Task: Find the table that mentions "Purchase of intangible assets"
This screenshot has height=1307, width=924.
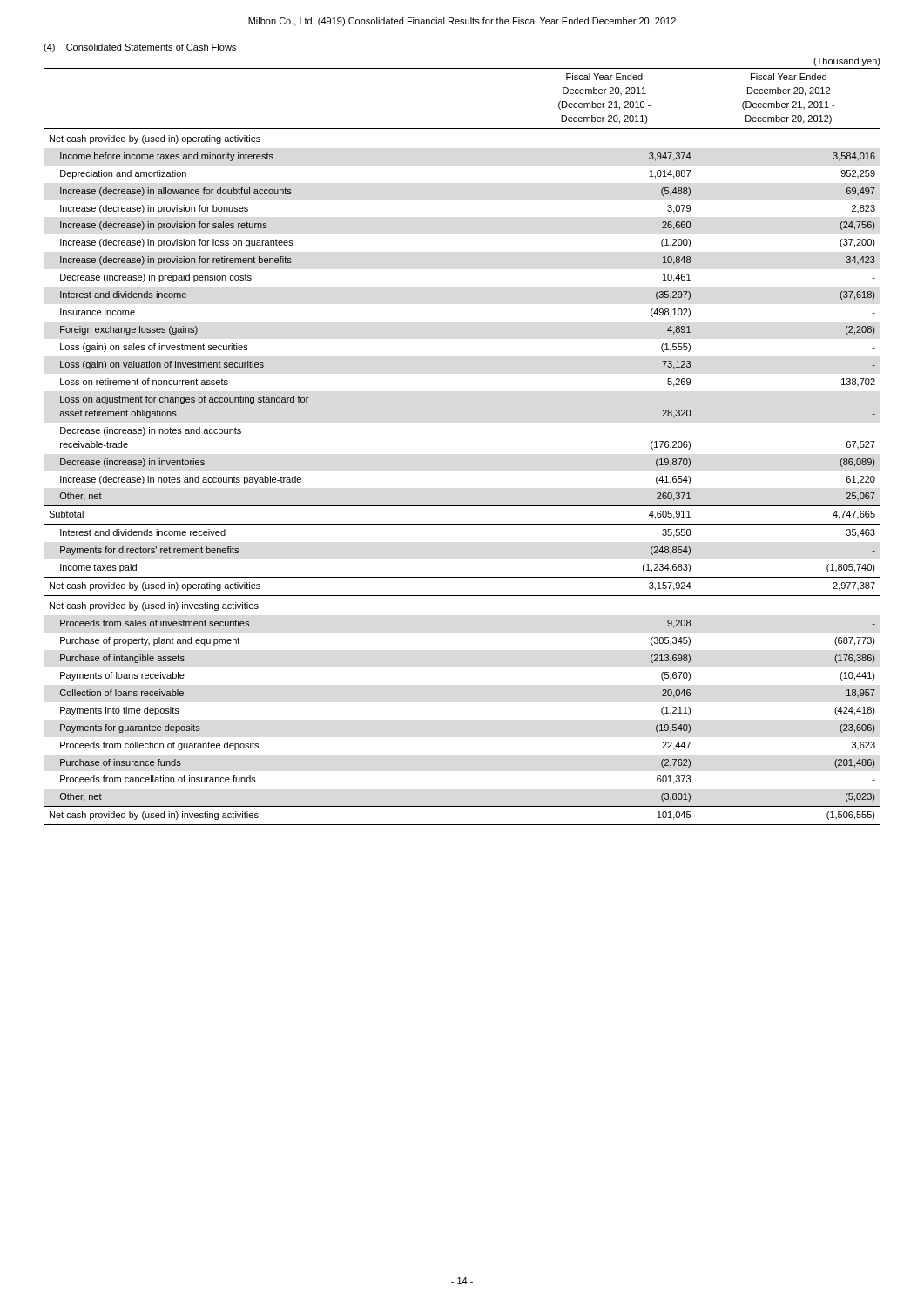Action: click(462, 447)
